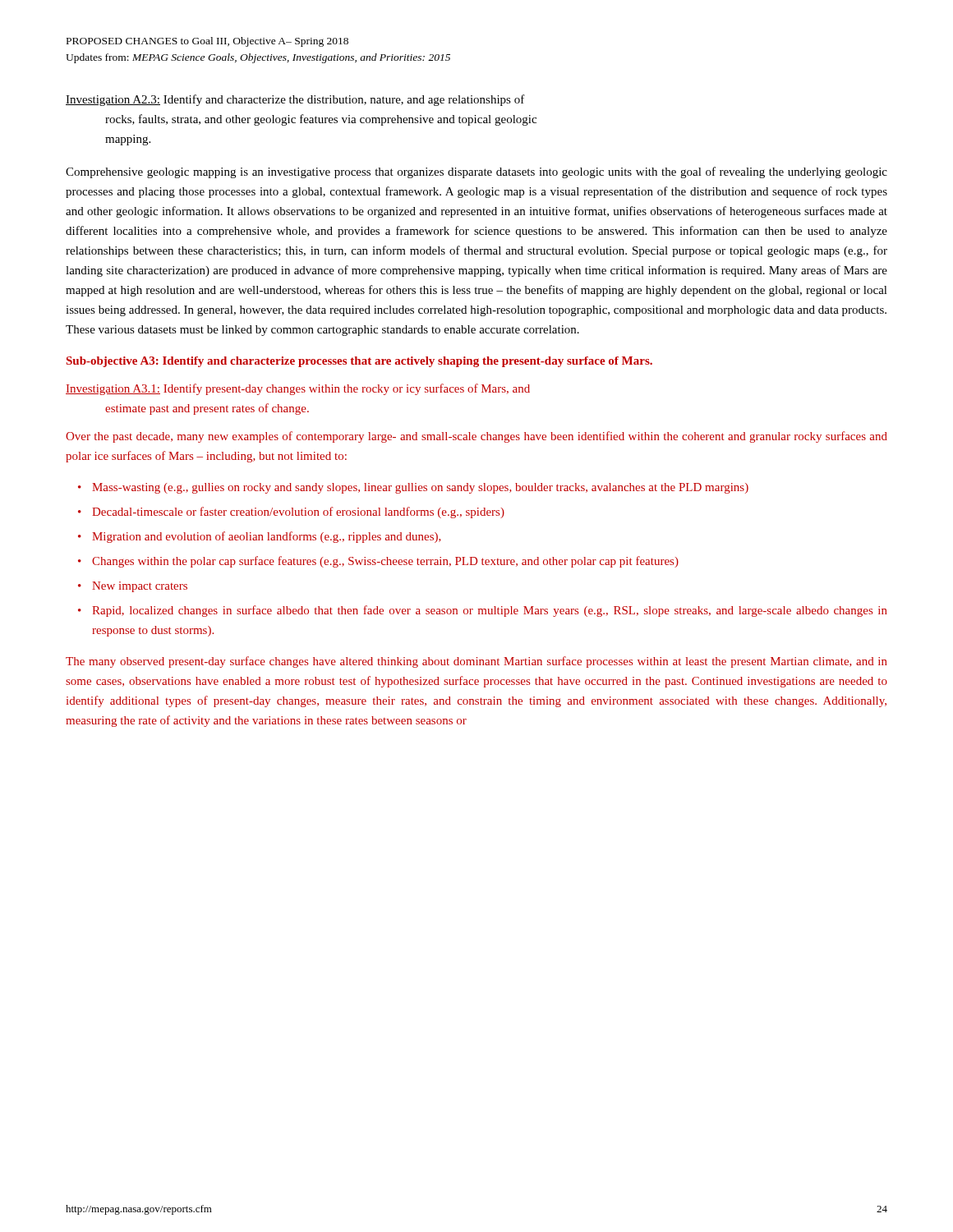Select the text block that reads "Comprehensive geologic mapping is an"
The width and height of the screenshot is (953, 1232).
click(x=476, y=250)
